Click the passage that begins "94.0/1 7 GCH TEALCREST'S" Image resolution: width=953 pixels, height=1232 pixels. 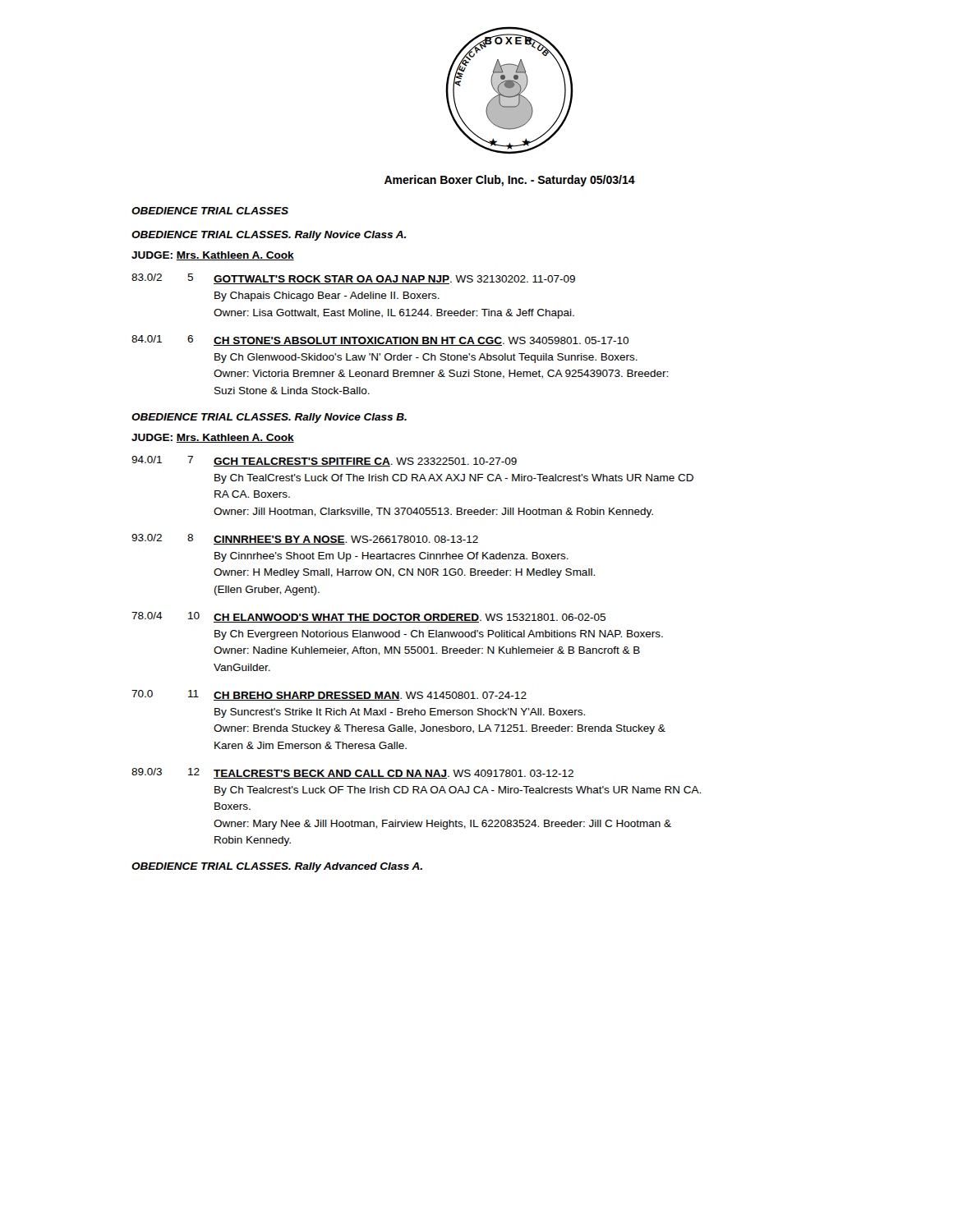click(x=509, y=486)
